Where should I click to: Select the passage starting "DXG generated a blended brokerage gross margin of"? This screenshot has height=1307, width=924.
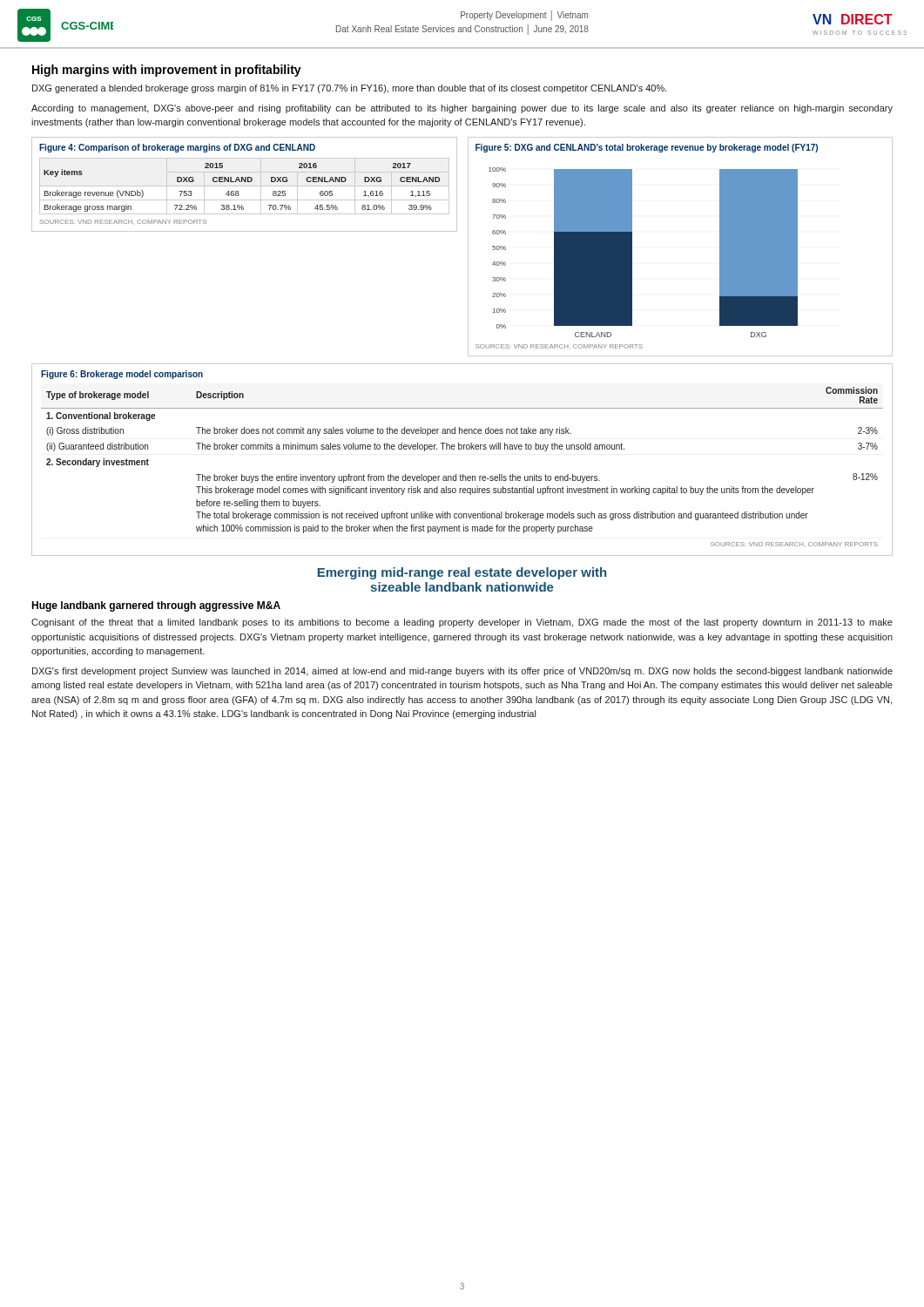pos(349,88)
